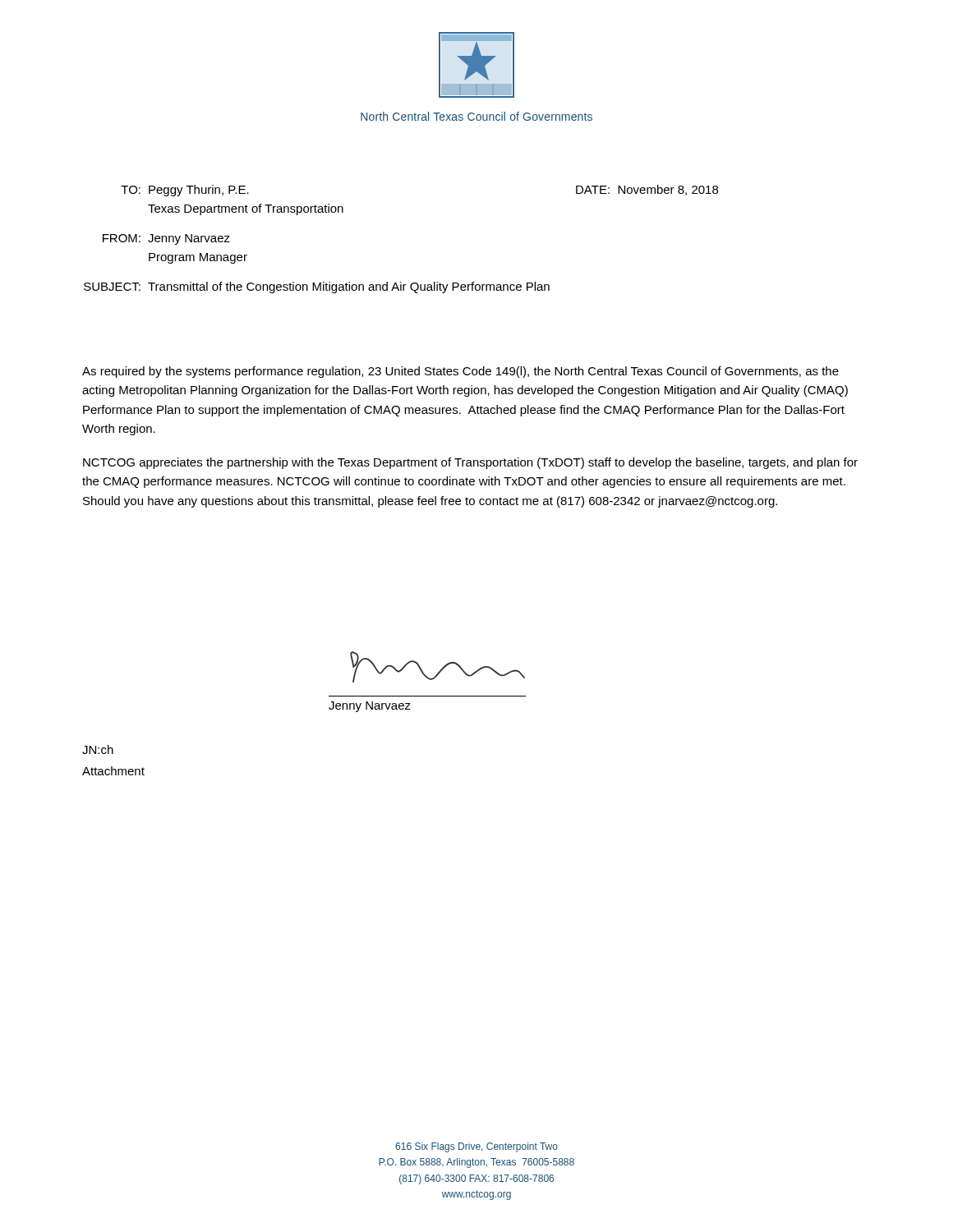Find the logo
The height and width of the screenshot is (1232, 953).
click(476, 68)
